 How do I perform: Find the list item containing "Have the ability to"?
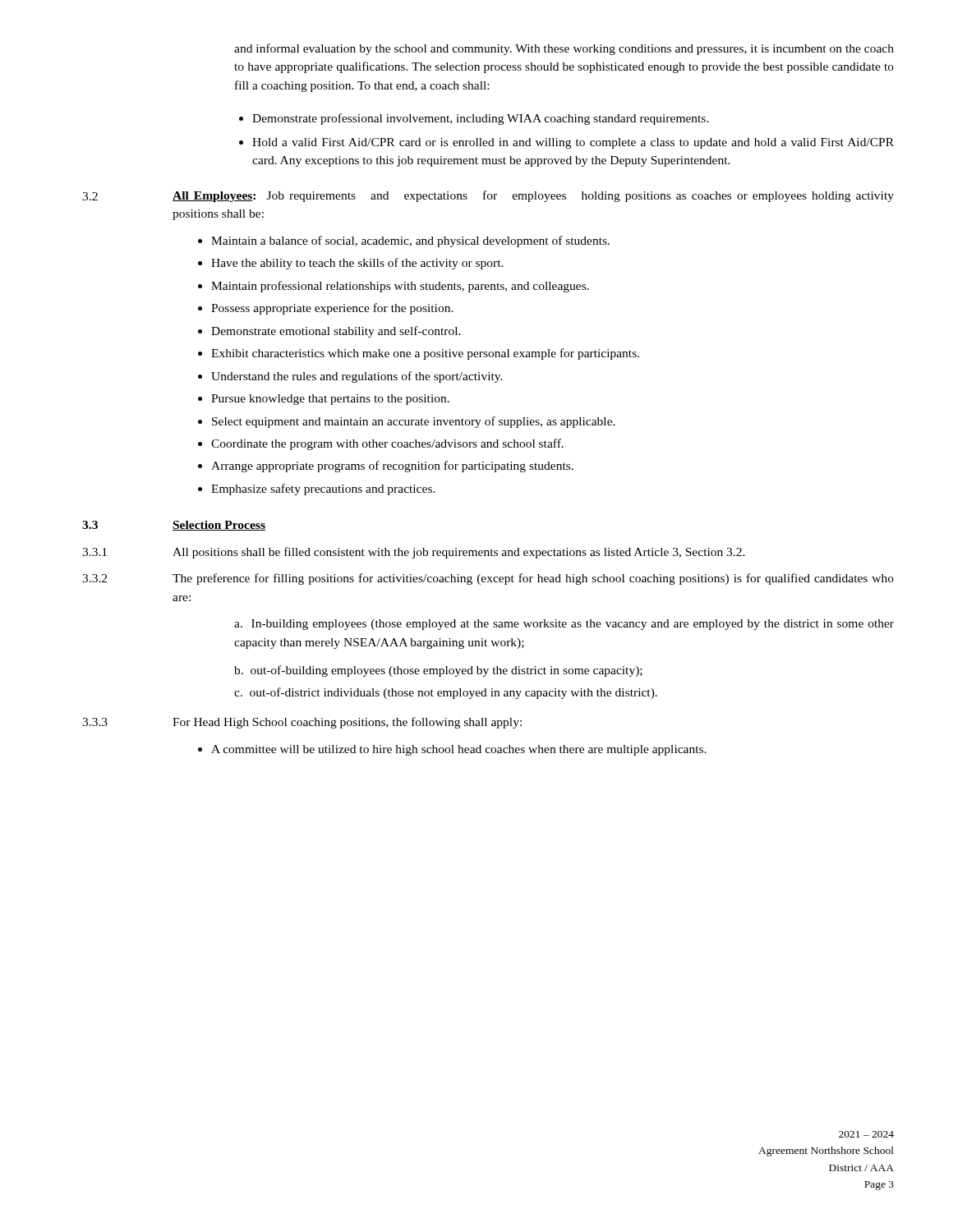click(358, 263)
